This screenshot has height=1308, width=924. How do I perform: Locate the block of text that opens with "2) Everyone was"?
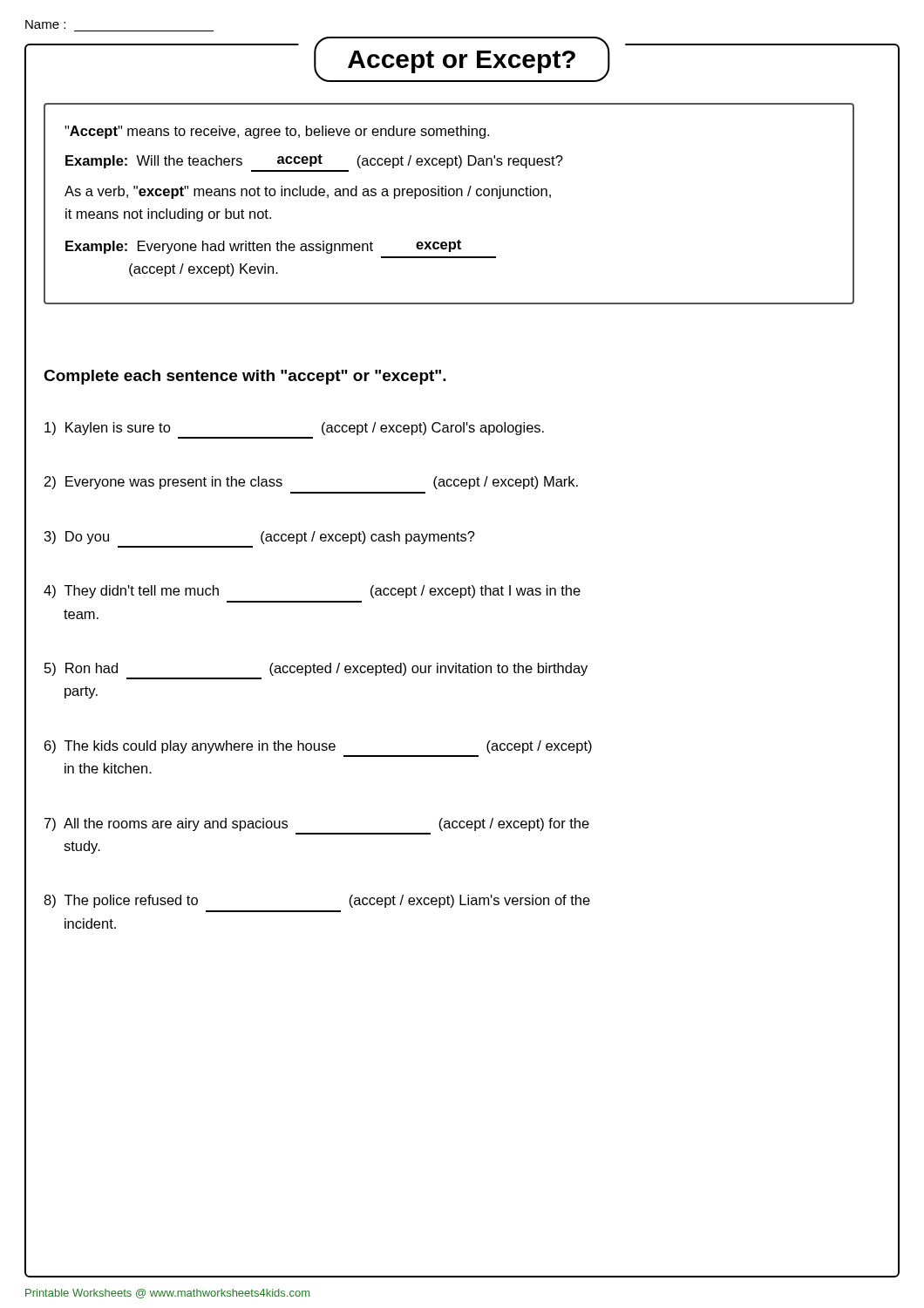[311, 481]
